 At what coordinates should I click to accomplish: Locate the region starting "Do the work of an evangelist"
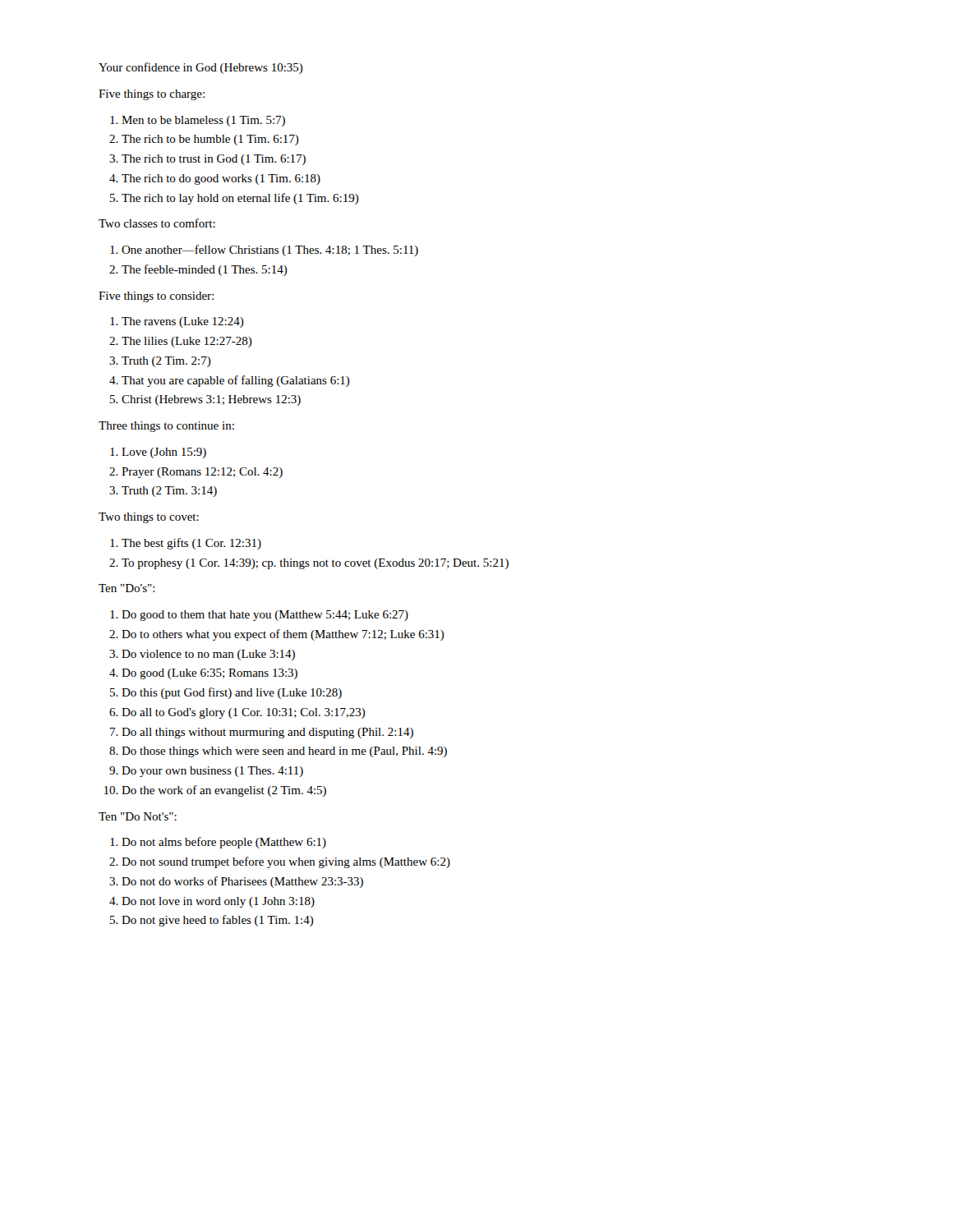tap(215, 791)
